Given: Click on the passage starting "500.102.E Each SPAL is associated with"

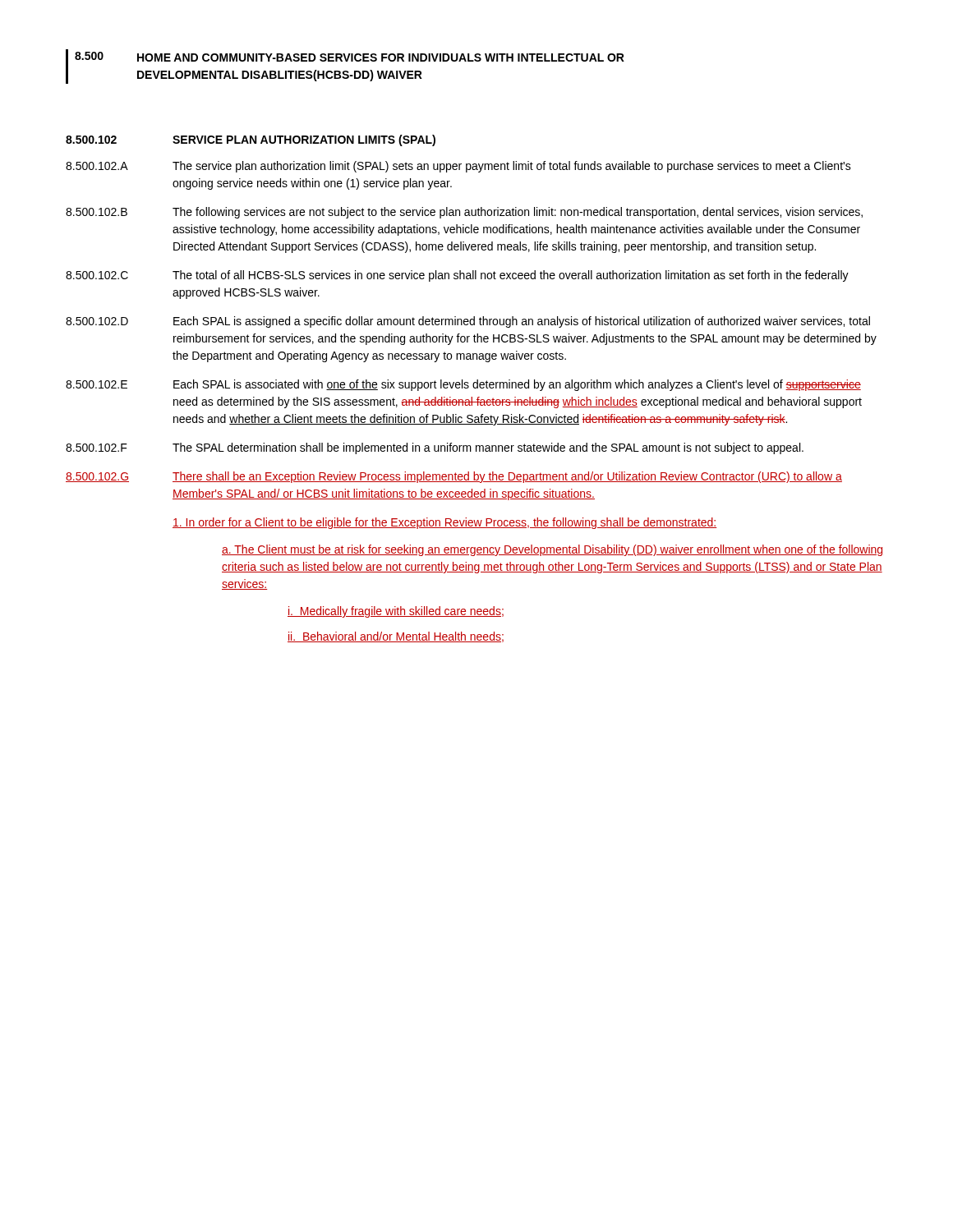Looking at the screenshot, I should pyautogui.click(x=476, y=402).
